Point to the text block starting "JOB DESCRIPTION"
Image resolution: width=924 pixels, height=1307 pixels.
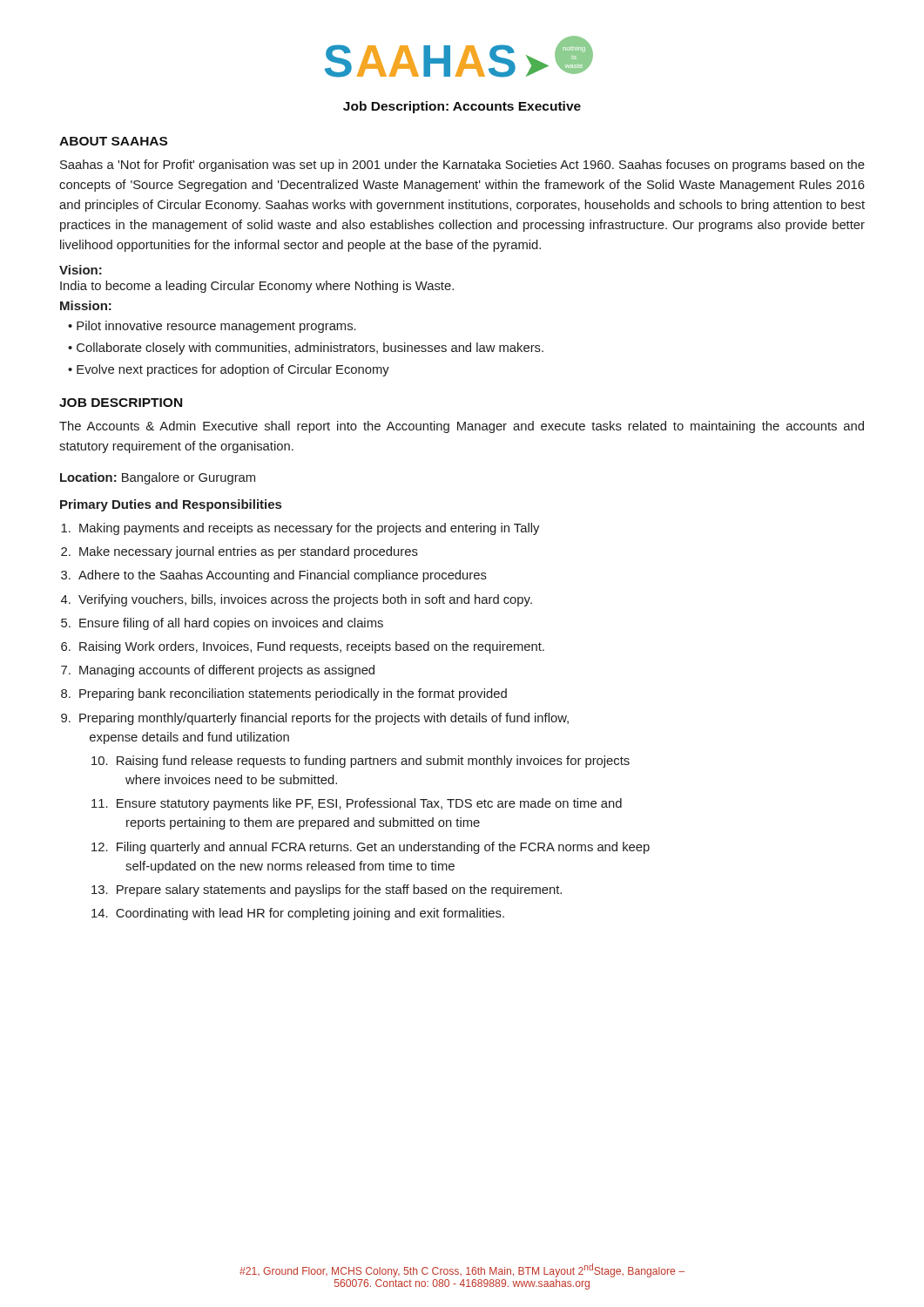[121, 402]
